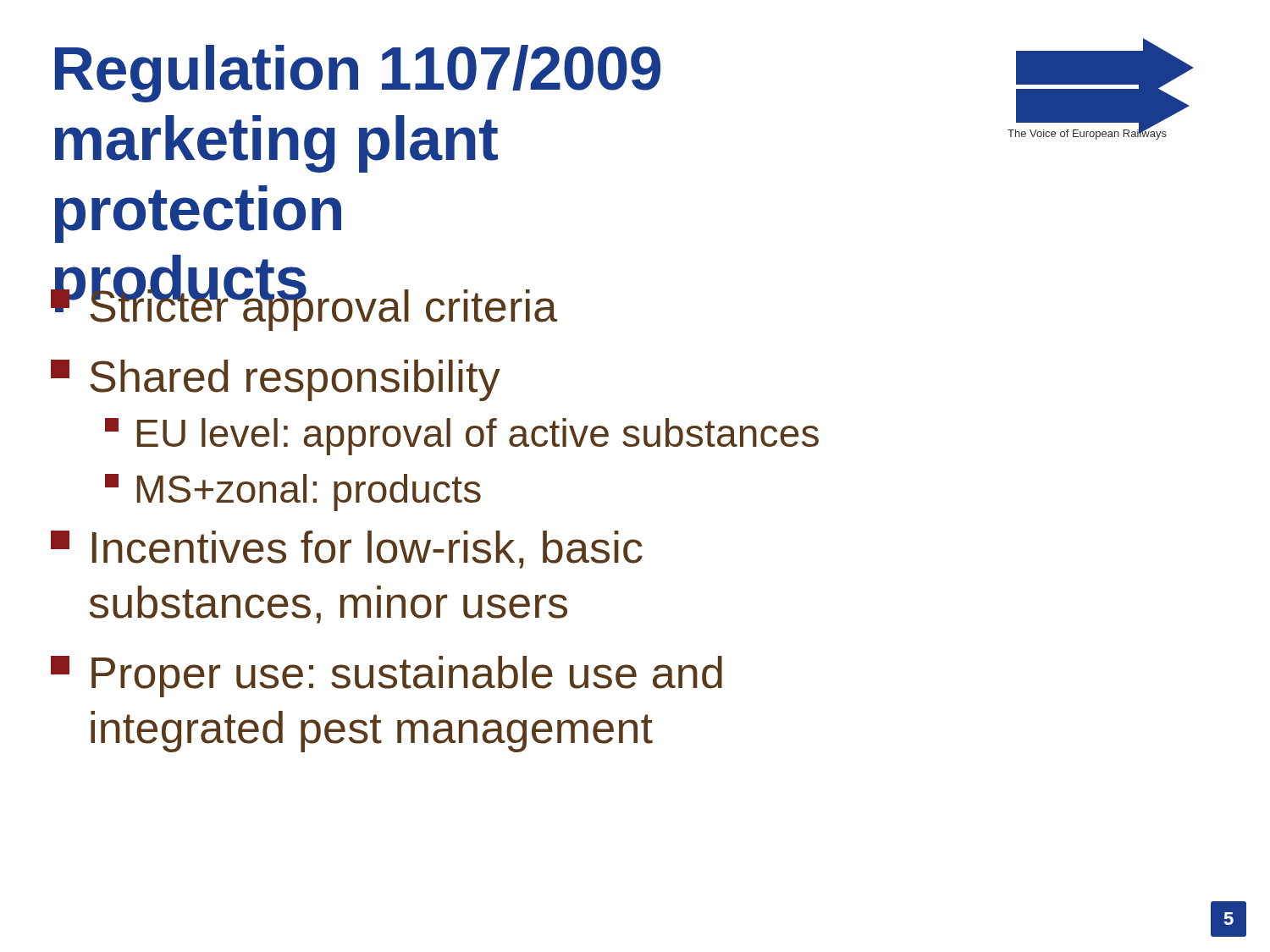Locate the text "Incentives for low-risk, basicsubstances, minor users"
1270x952 pixels.
(347, 575)
